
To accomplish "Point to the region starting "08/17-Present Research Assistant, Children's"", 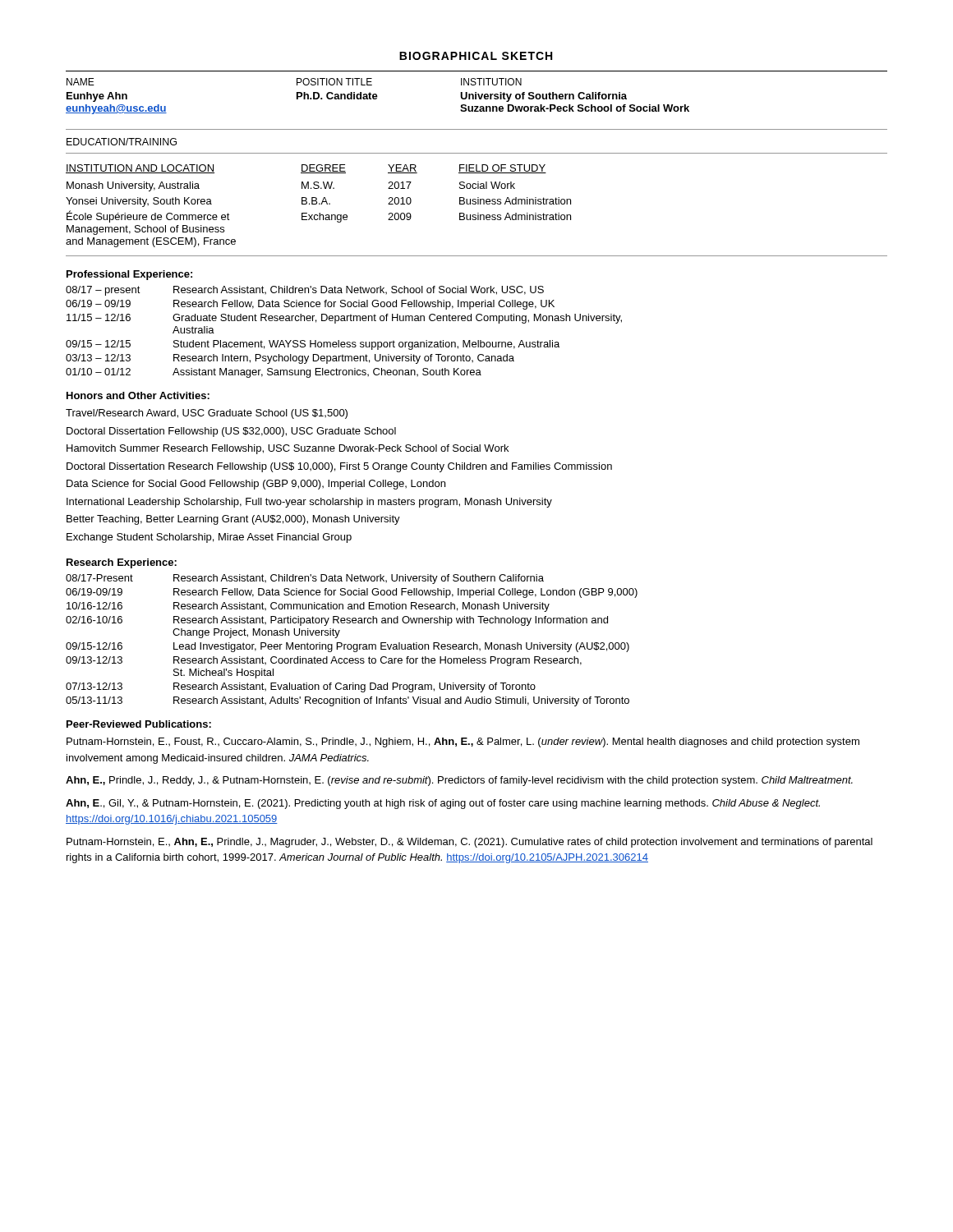I will tap(476, 578).
